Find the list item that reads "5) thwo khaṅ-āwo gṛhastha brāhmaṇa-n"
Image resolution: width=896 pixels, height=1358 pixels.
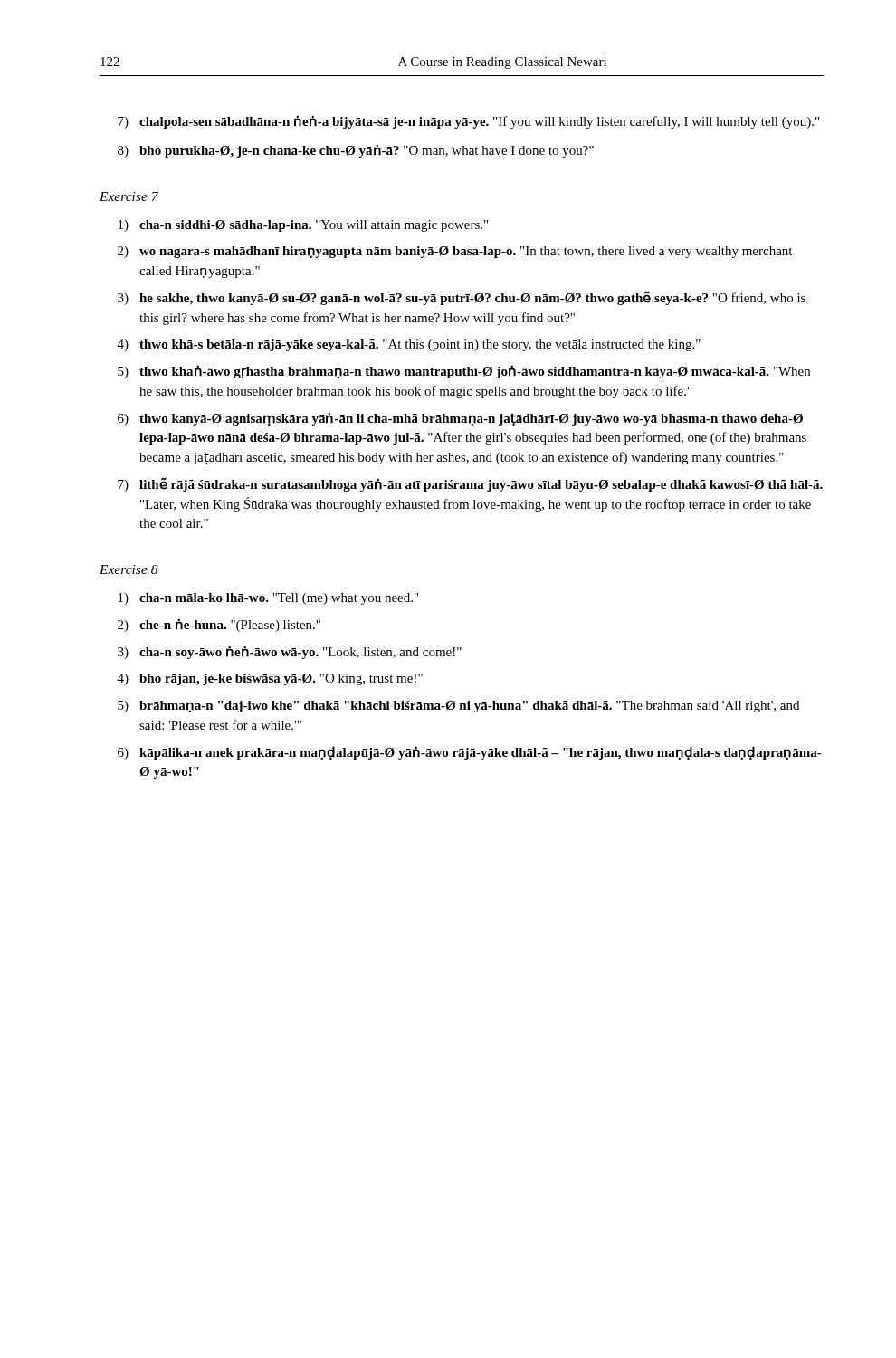[x=462, y=382]
